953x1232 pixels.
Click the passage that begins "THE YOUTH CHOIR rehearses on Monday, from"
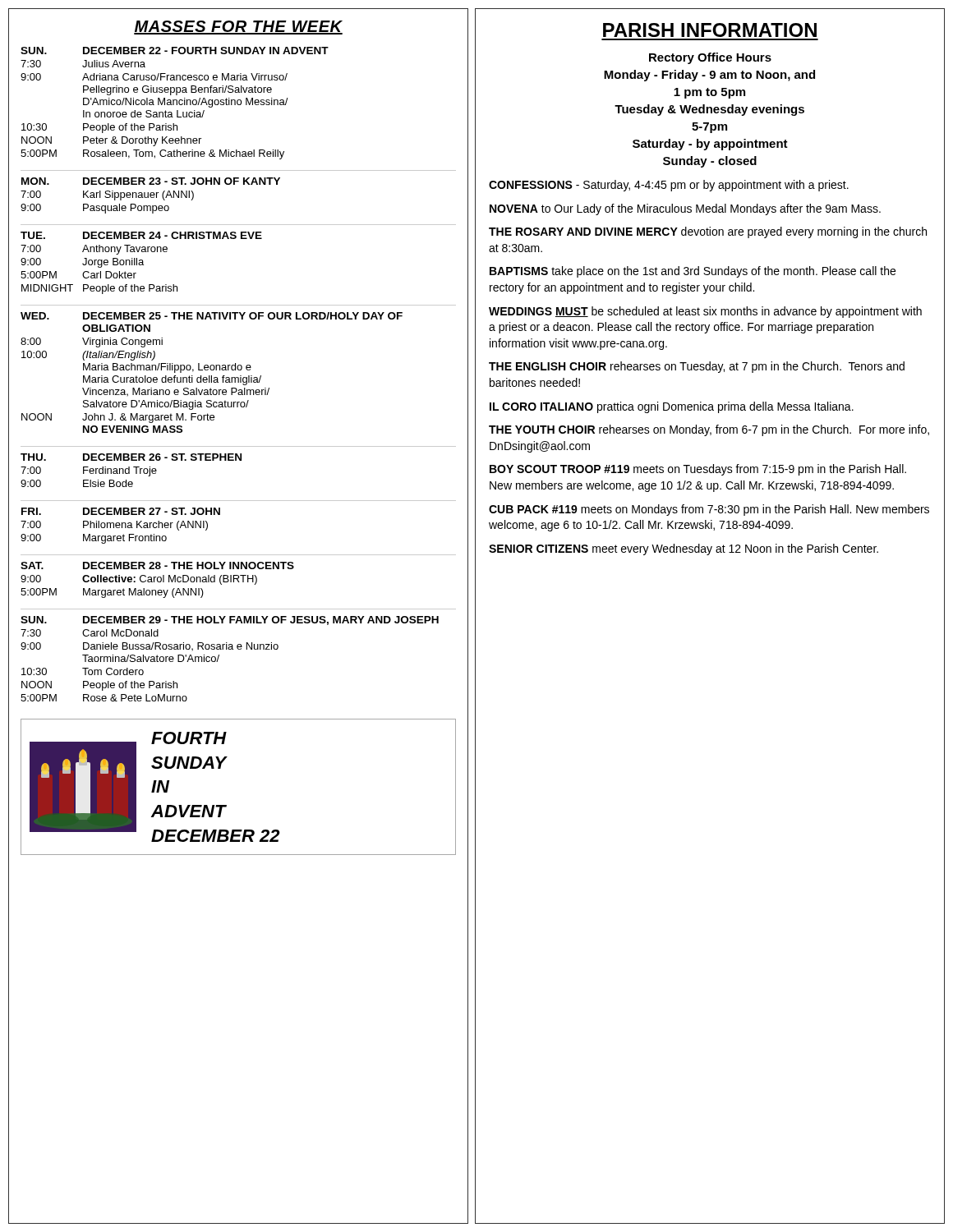pos(709,438)
